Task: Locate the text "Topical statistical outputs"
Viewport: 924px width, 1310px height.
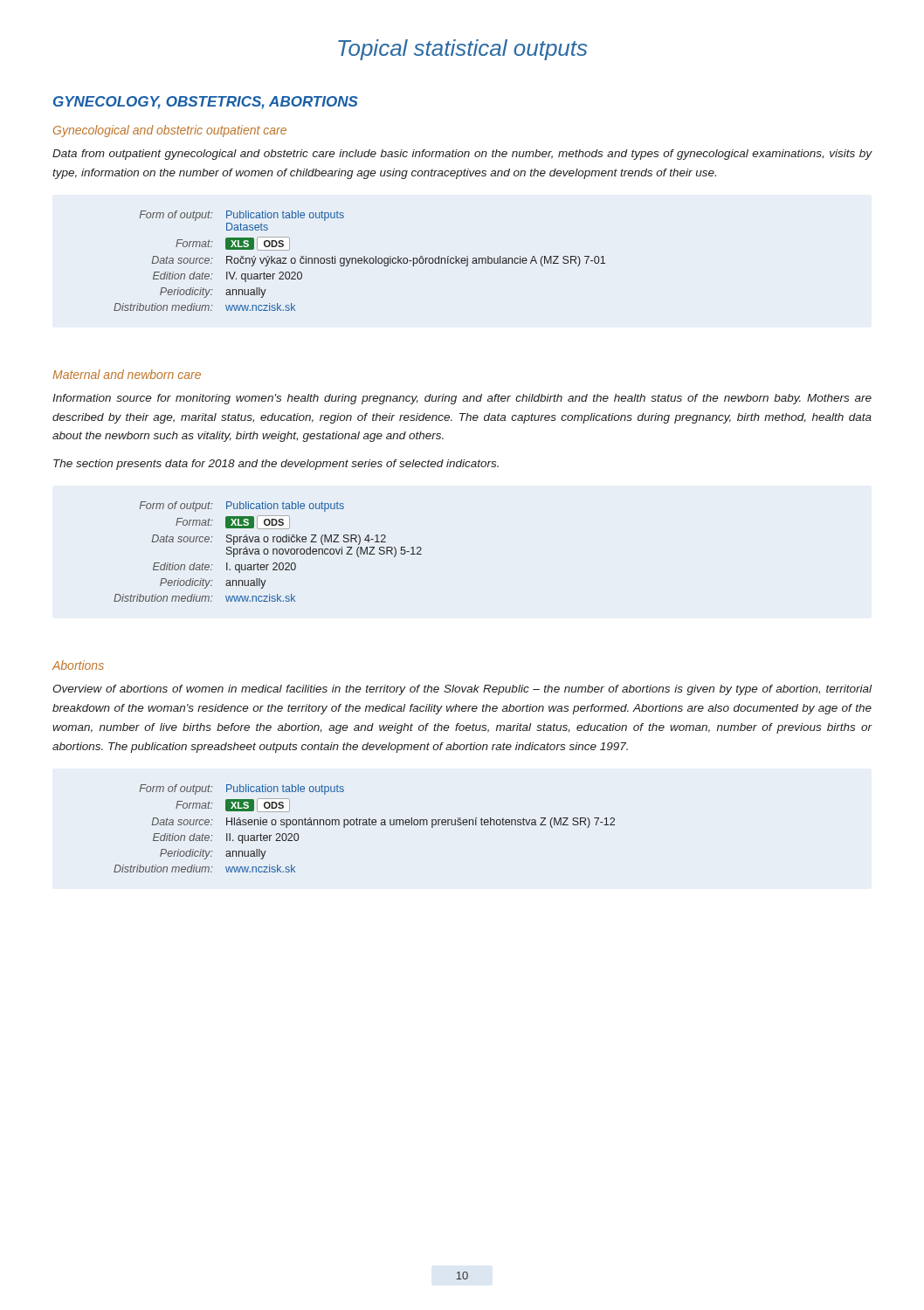Action: [462, 48]
